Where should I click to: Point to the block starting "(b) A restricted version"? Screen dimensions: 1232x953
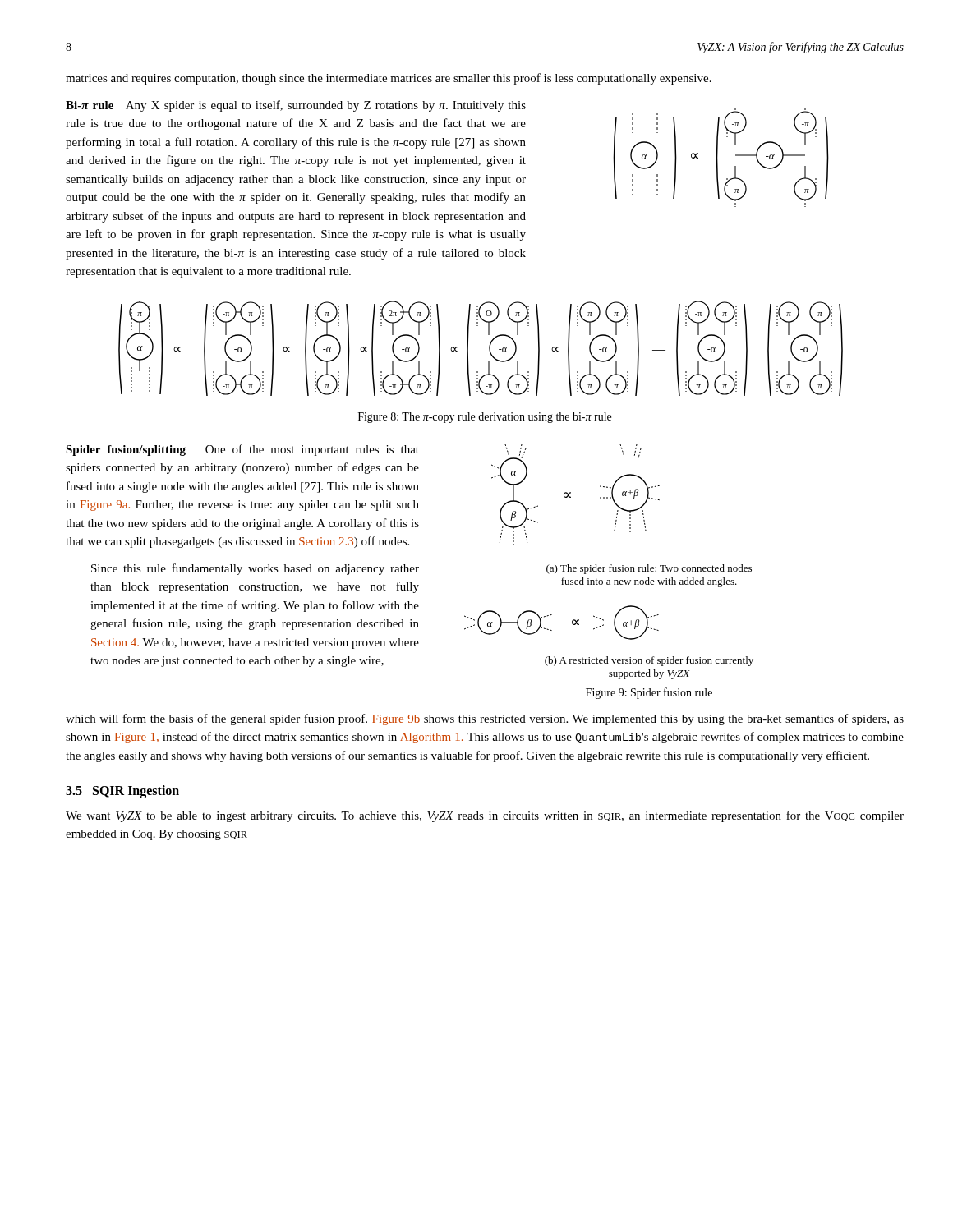coord(649,666)
